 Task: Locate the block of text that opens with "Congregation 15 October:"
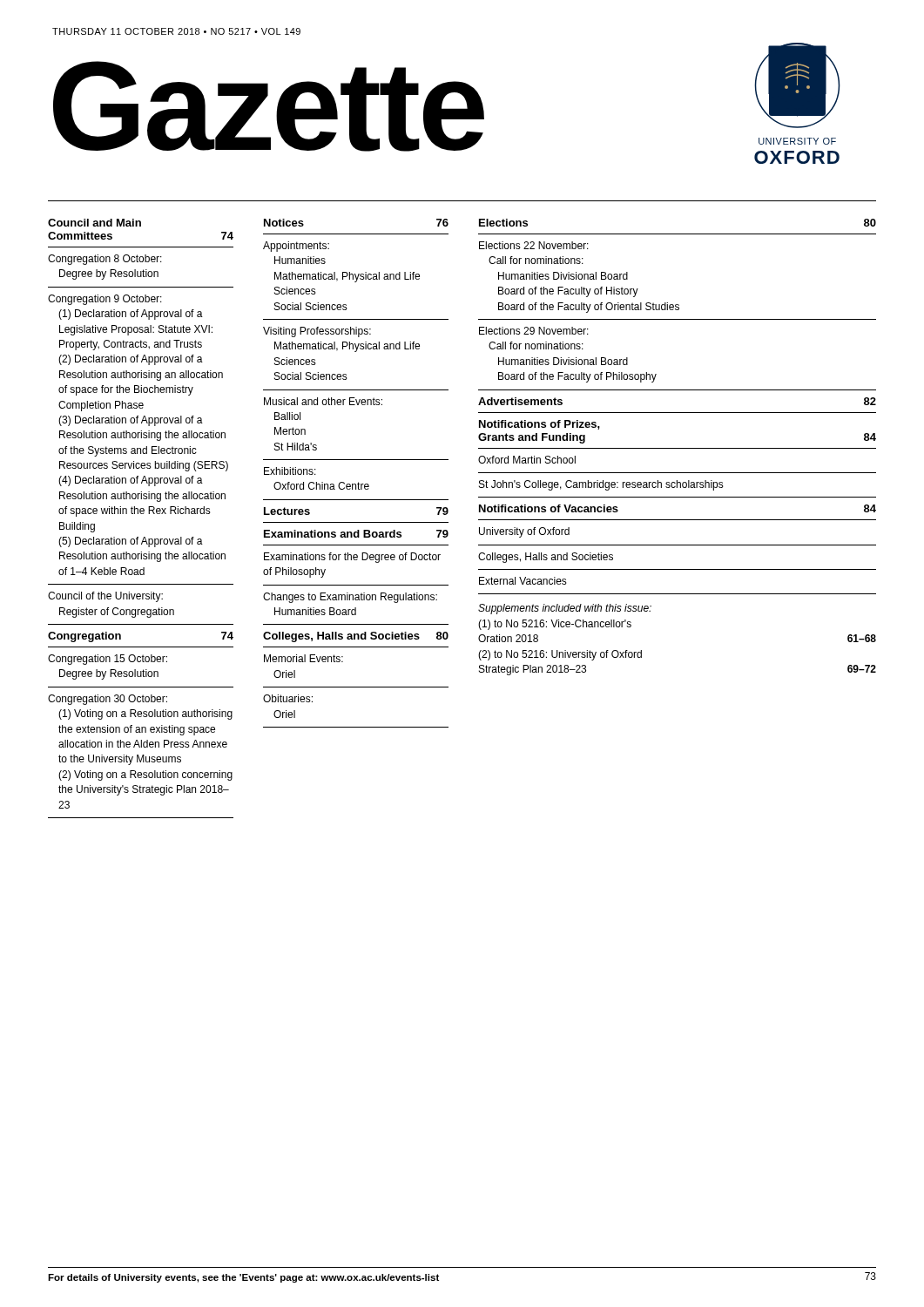(141, 667)
